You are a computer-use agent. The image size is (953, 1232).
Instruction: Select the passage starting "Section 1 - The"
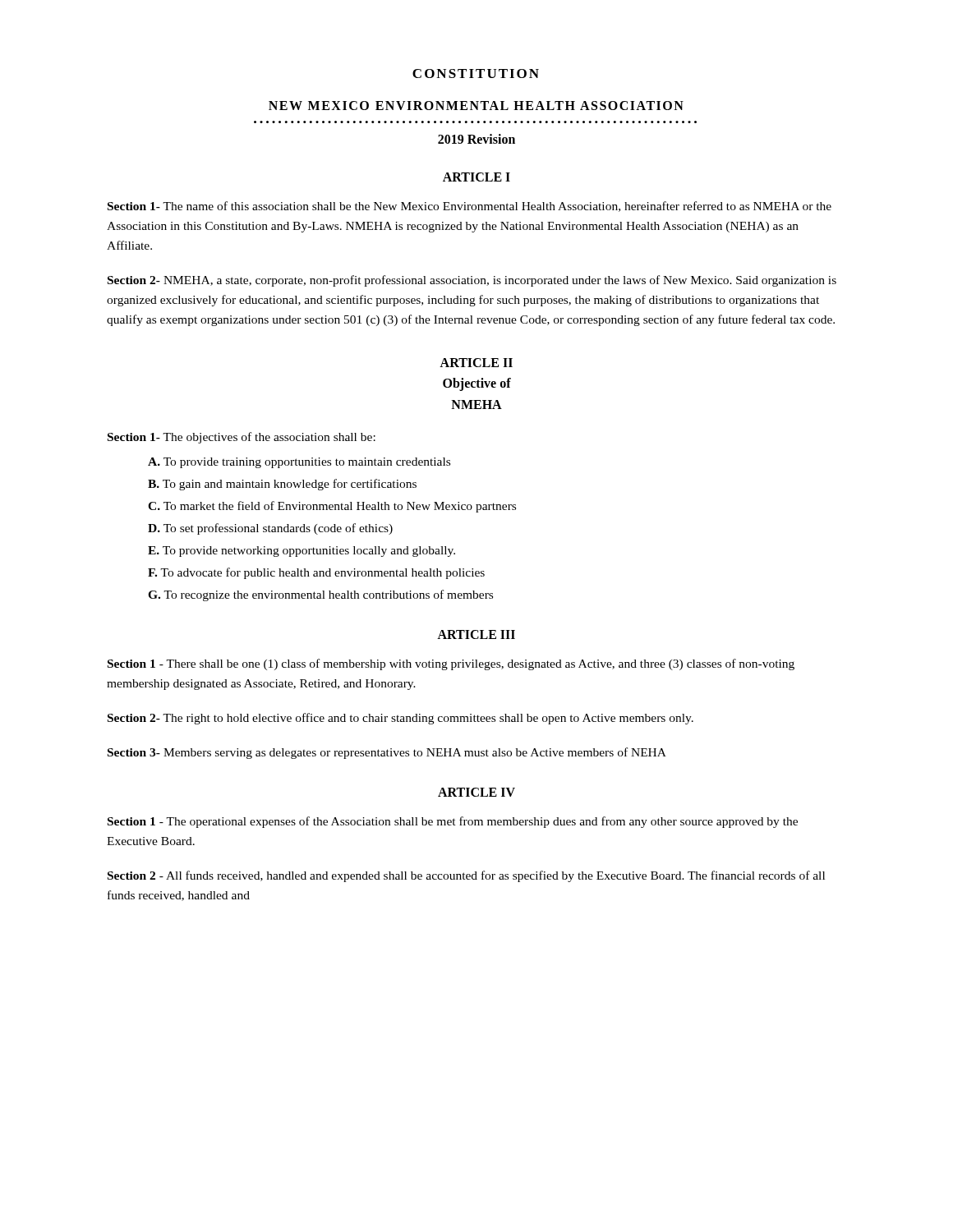click(x=453, y=831)
